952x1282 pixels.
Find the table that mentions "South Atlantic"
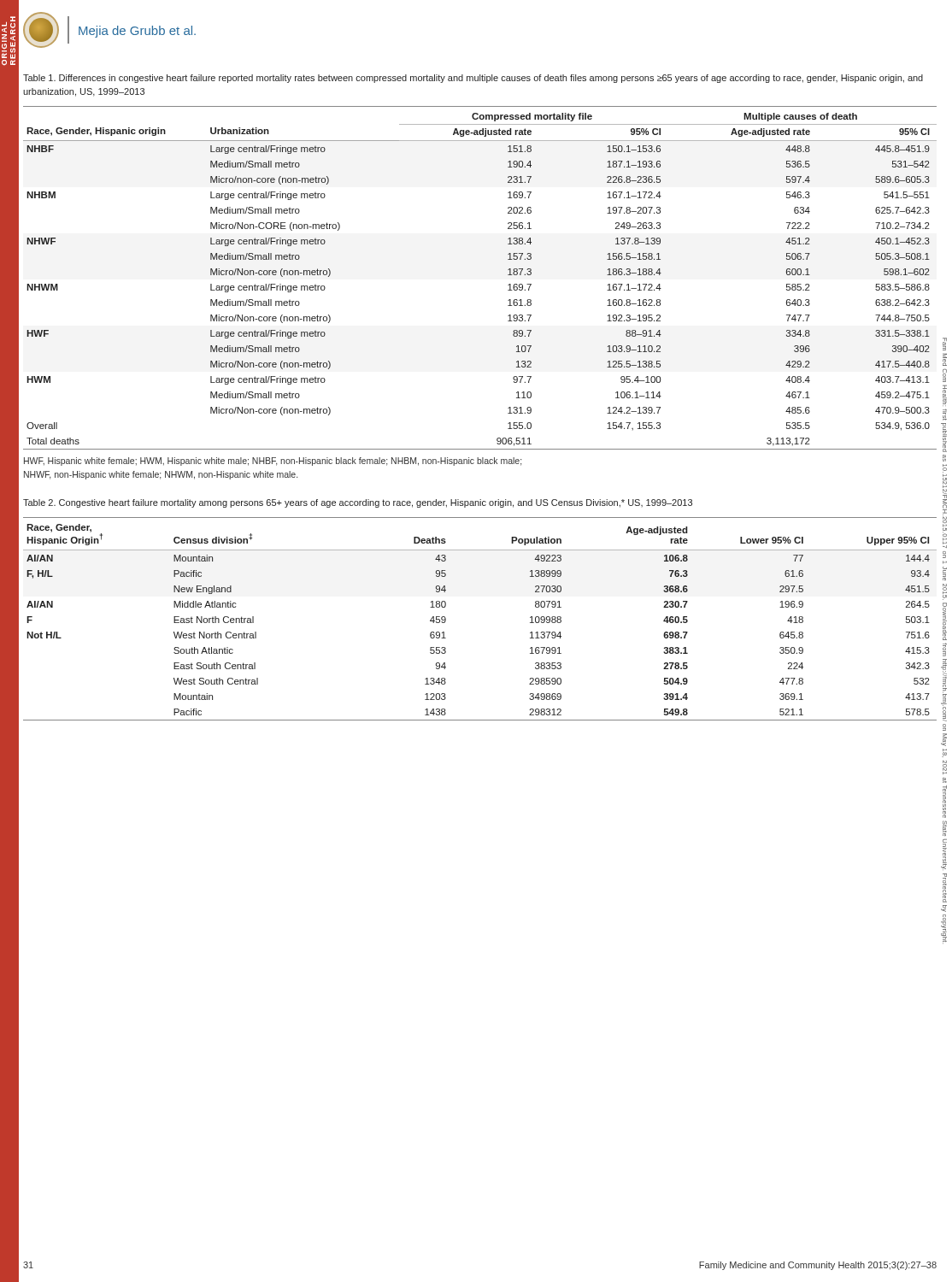480,619
